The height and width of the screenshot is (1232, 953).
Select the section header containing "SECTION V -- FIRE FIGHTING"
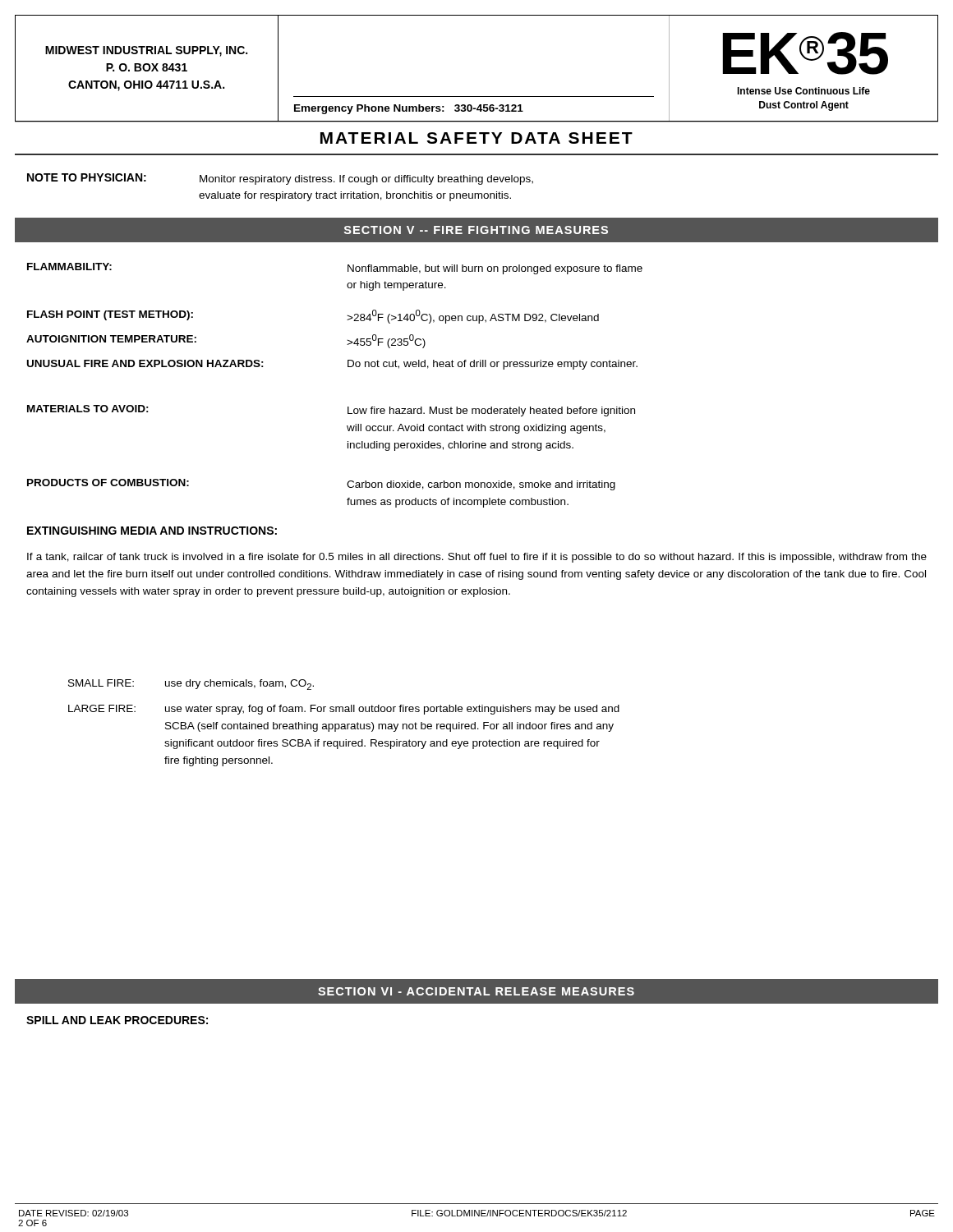click(476, 230)
